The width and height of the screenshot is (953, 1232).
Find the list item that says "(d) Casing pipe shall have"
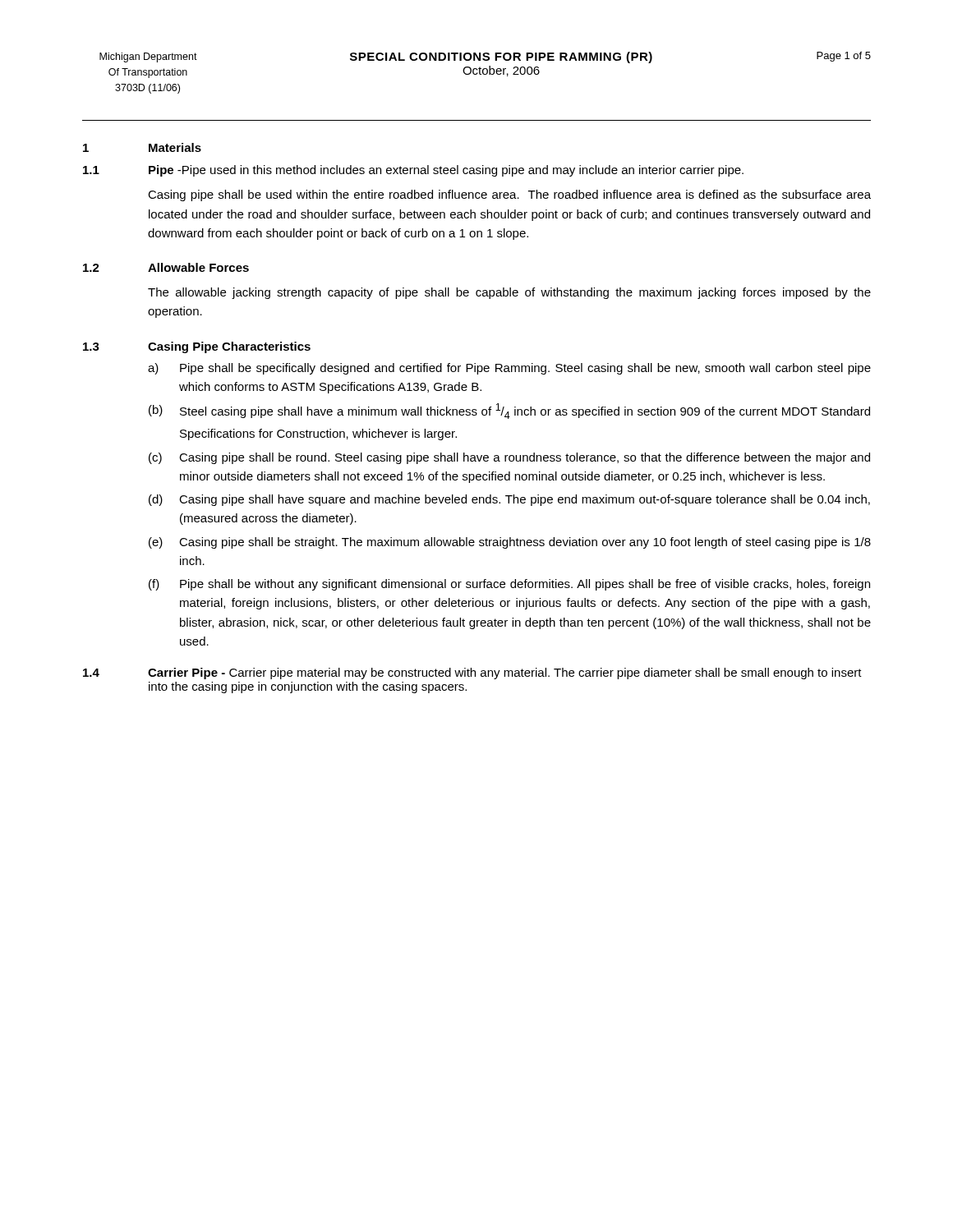[509, 509]
